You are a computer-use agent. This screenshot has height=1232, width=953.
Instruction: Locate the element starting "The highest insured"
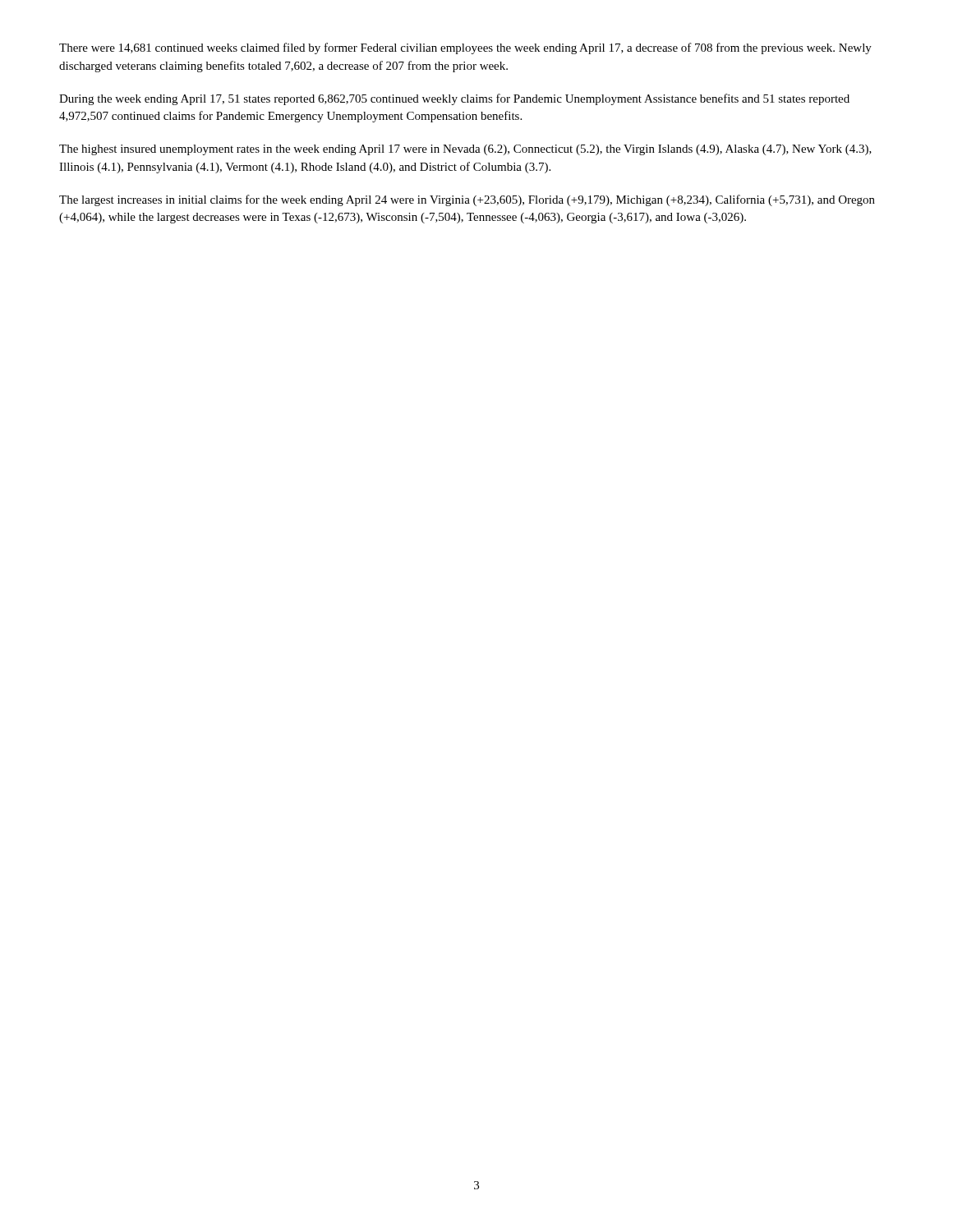point(465,158)
